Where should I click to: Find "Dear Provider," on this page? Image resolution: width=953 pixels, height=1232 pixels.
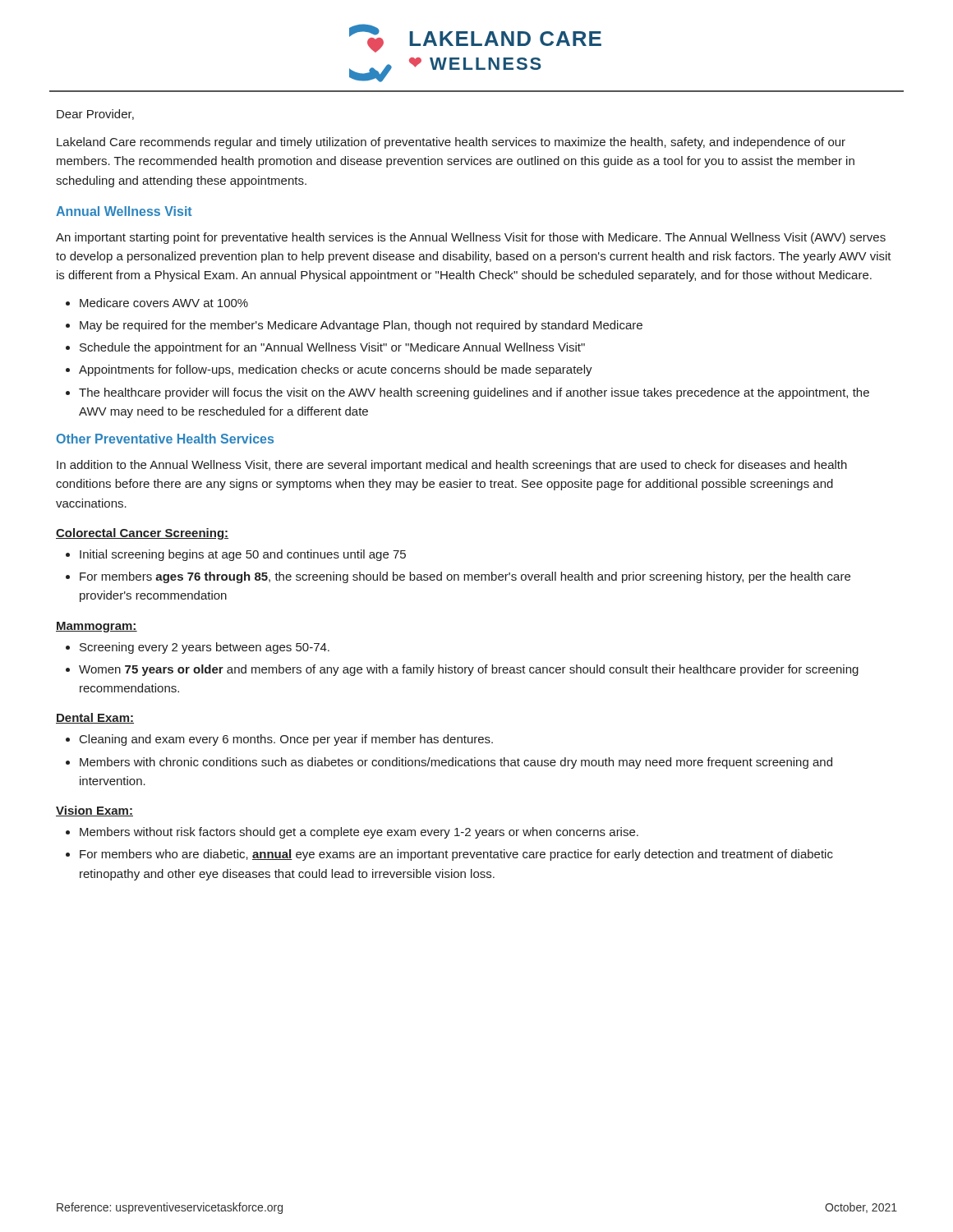[95, 114]
